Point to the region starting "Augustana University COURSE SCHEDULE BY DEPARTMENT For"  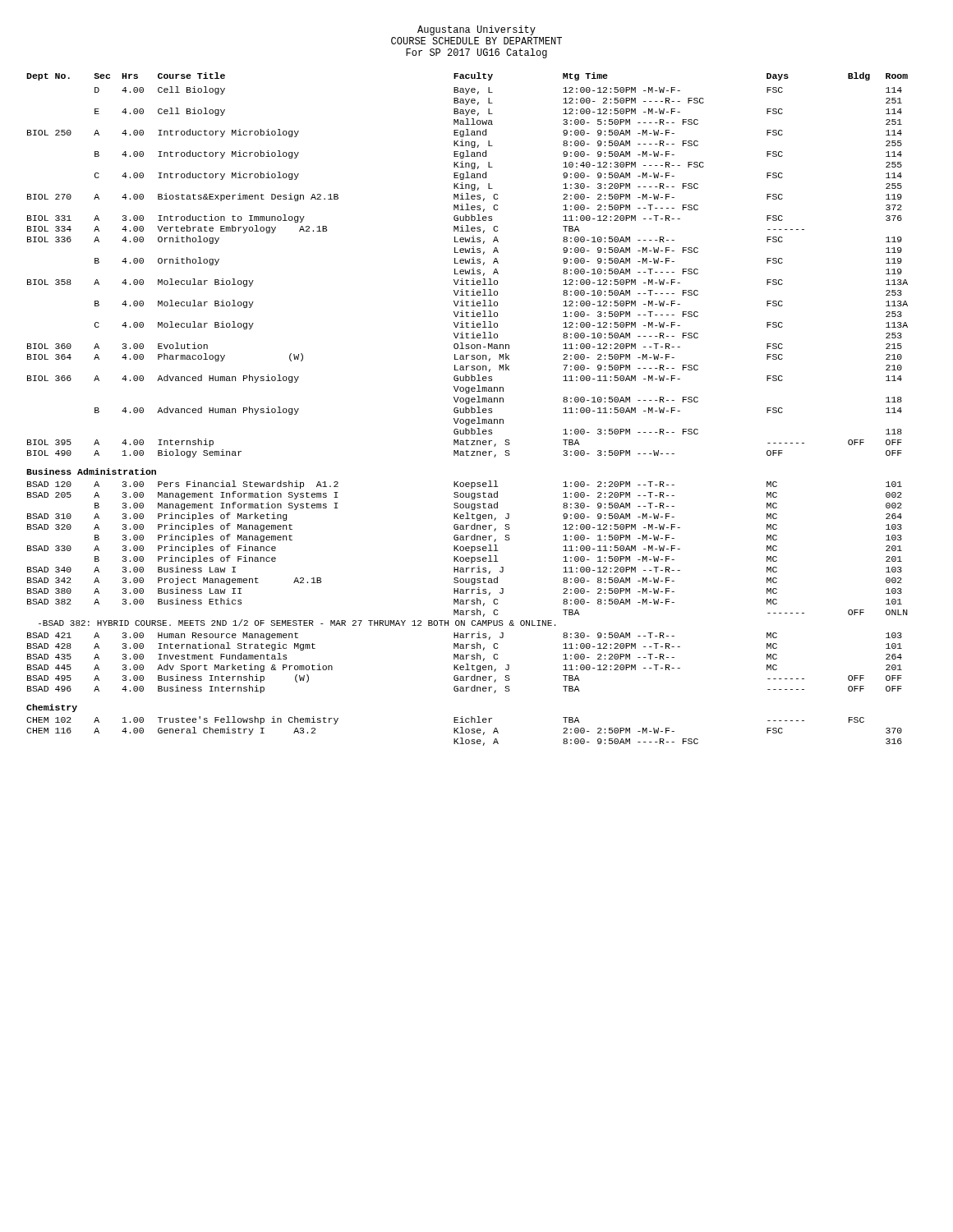pyautogui.click(x=476, y=42)
